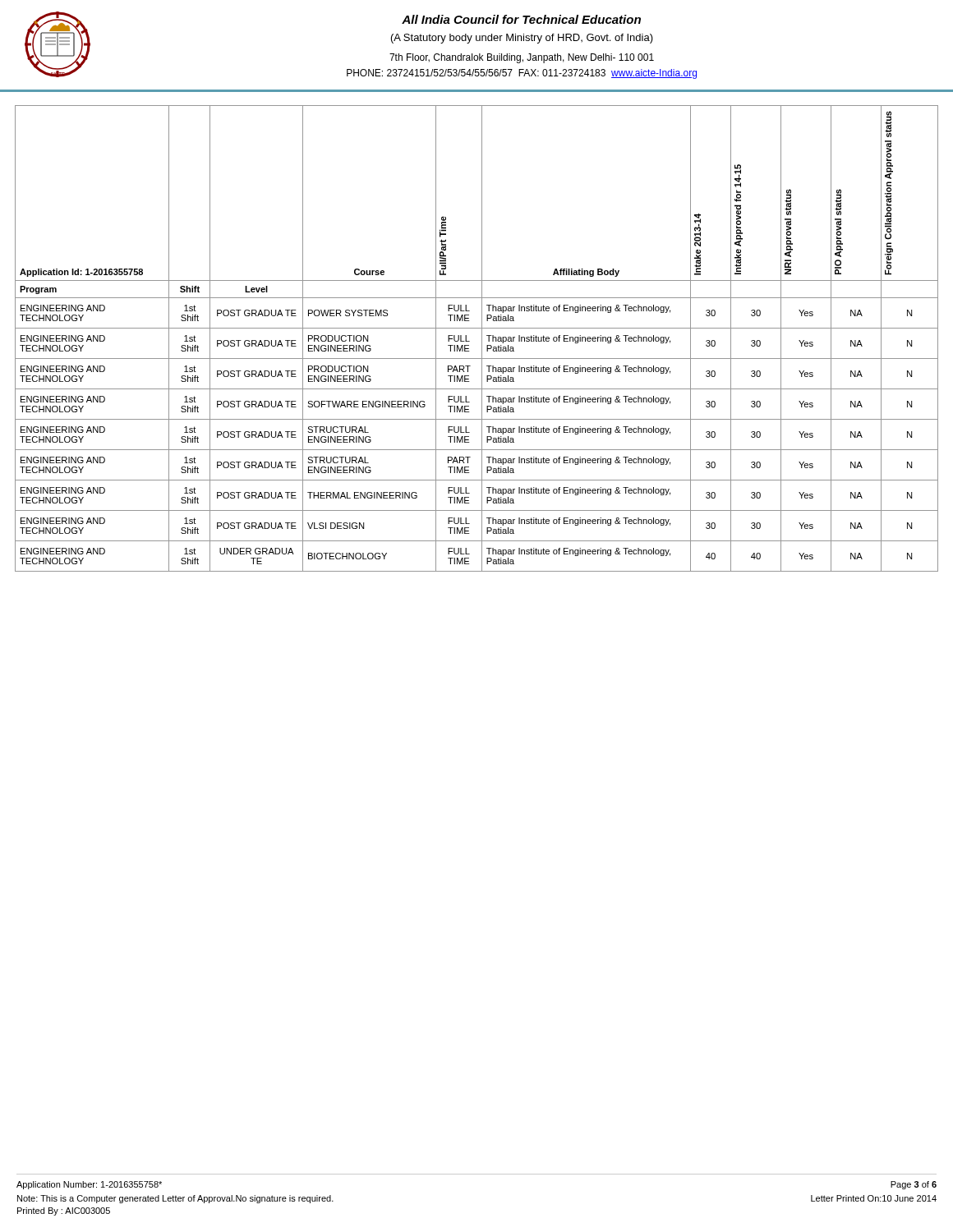Viewport: 953px width, 1232px height.
Task: Select the region starting "Printed By : AIC003005"
Action: (x=63, y=1211)
